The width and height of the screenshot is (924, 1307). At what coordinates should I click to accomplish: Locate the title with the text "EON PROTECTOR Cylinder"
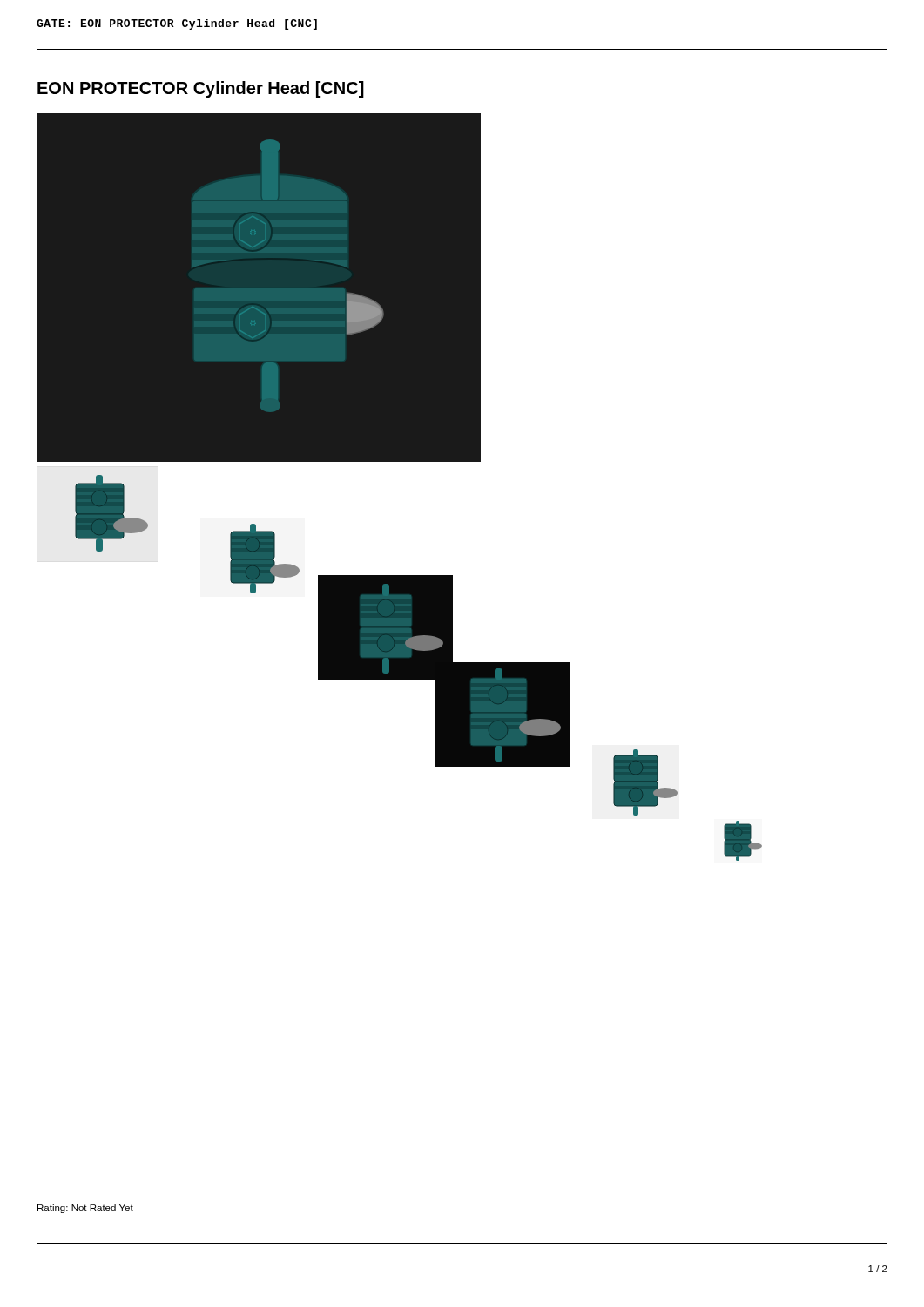tap(200, 88)
